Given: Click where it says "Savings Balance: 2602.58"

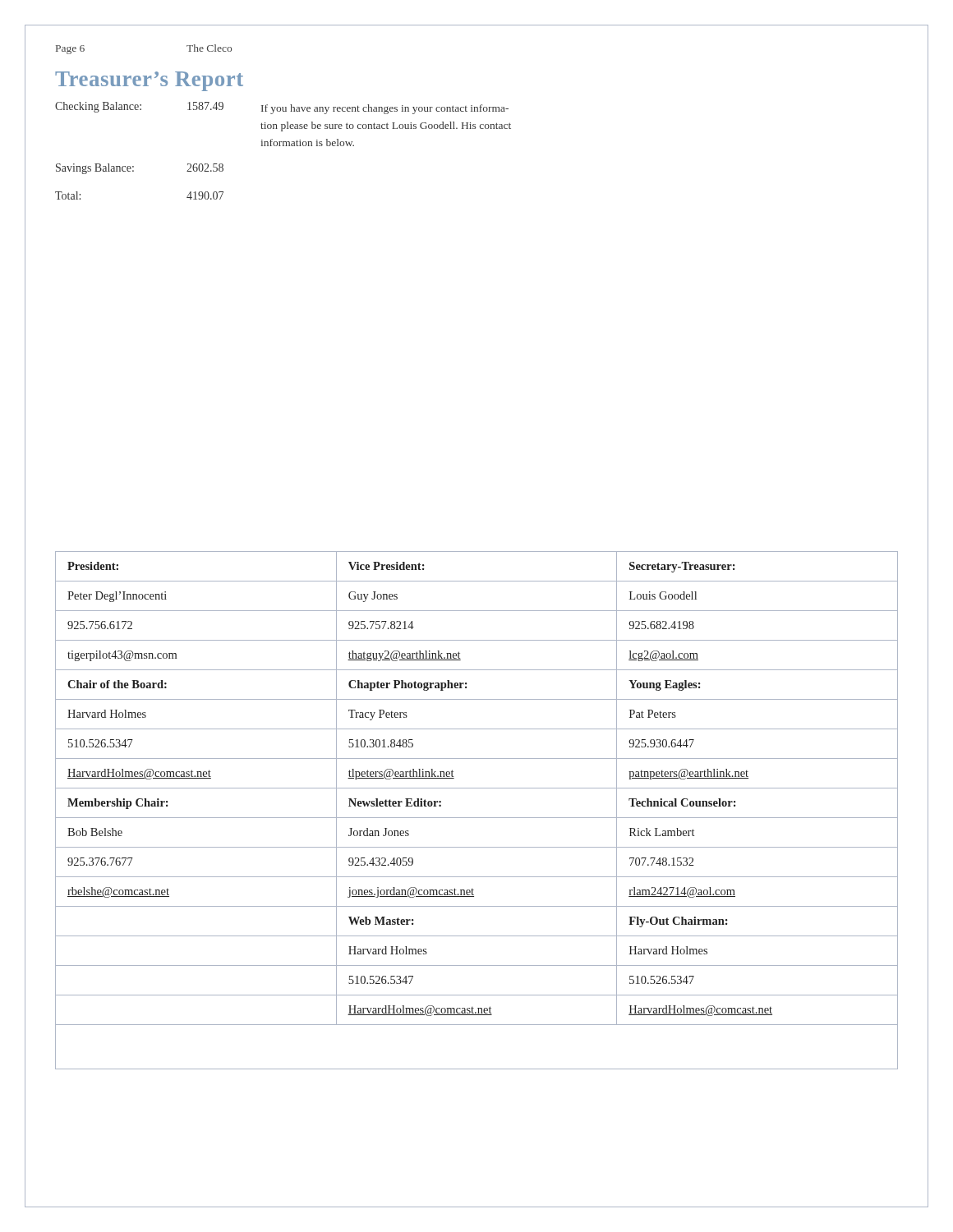Looking at the screenshot, I should click(98, 167).
